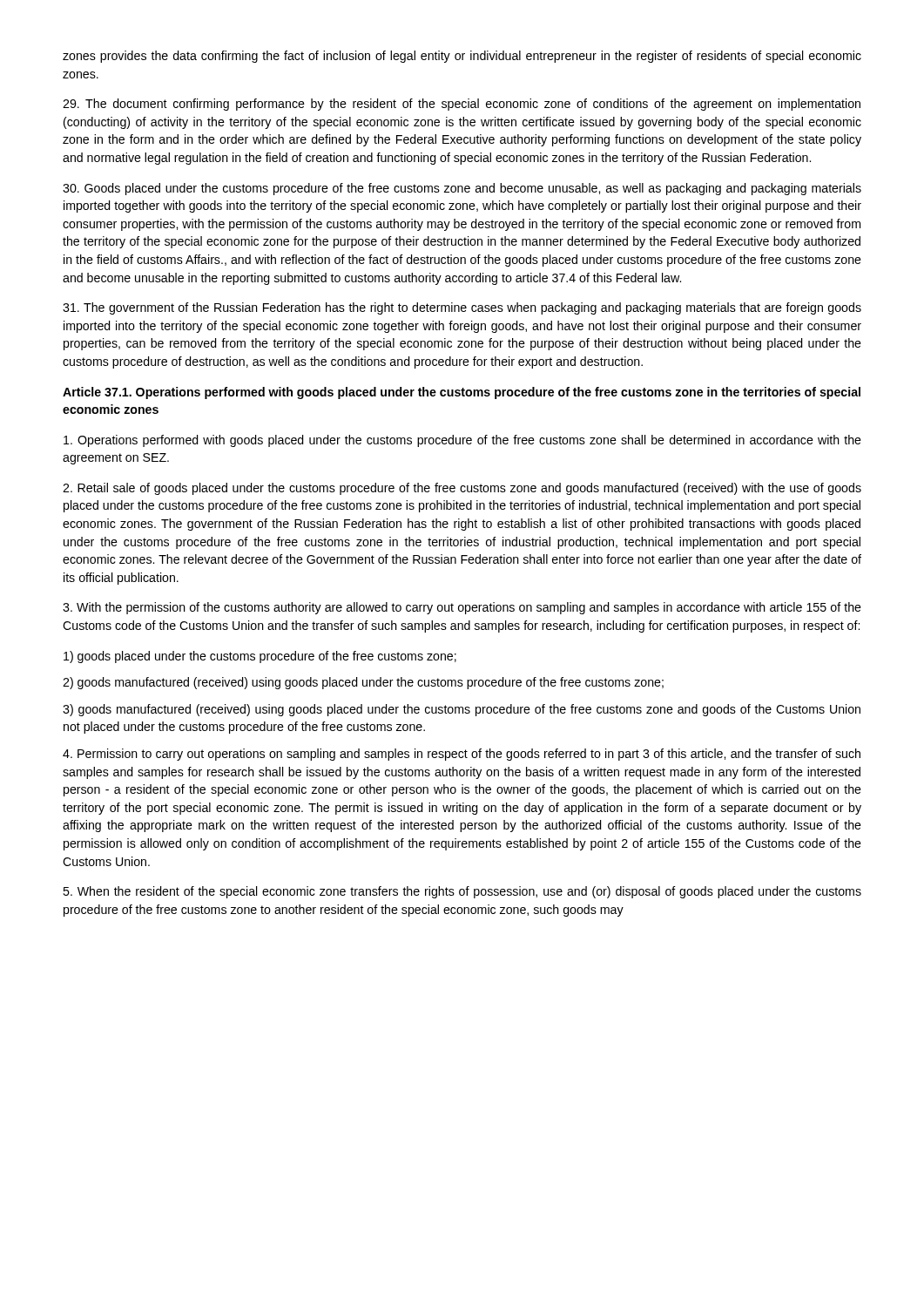The width and height of the screenshot is (924, 1307).
Task: Locate the element starting "The government of the Russian"
Action: (x=462, y=335)
